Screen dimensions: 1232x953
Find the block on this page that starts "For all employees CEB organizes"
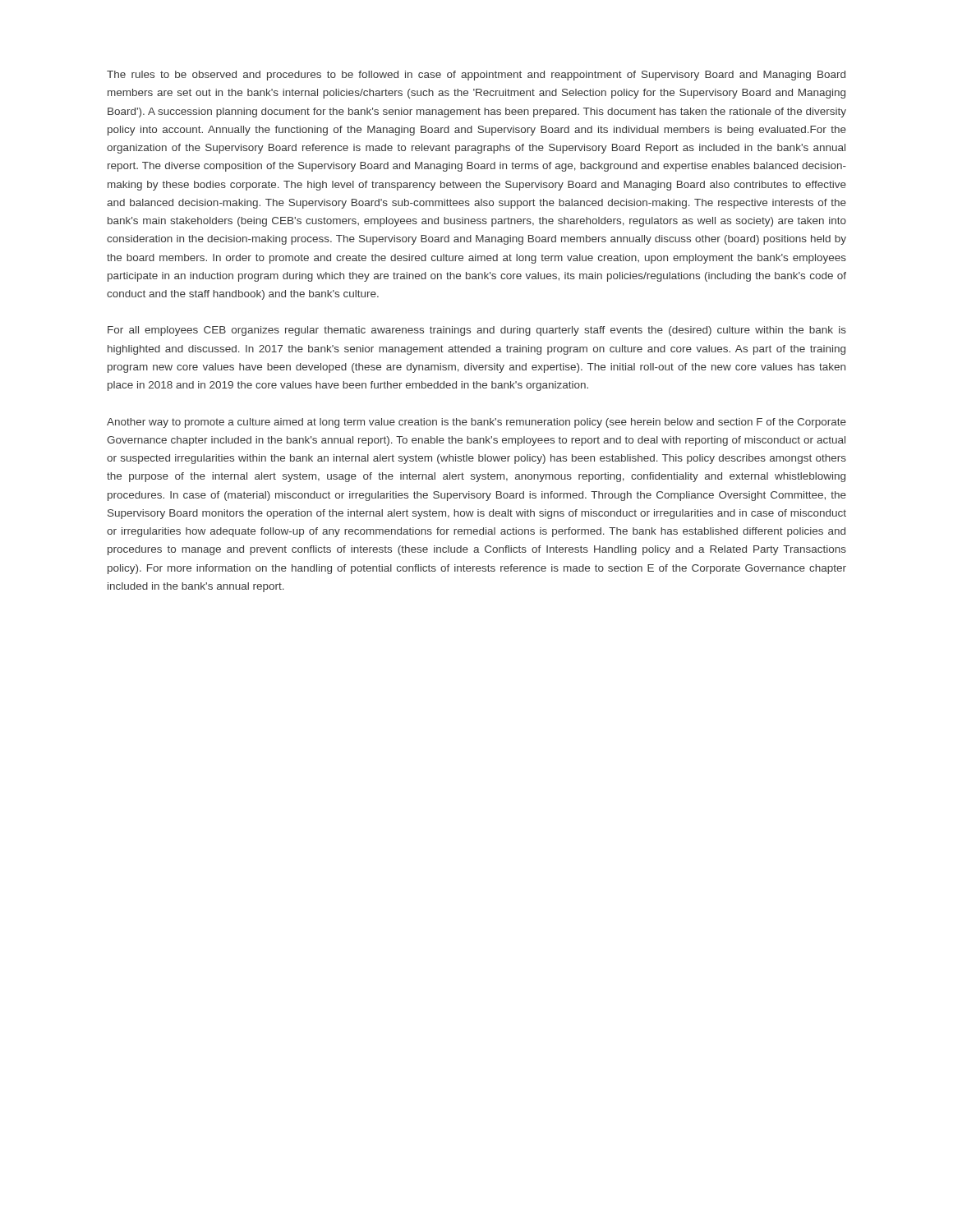click(476, 358)
